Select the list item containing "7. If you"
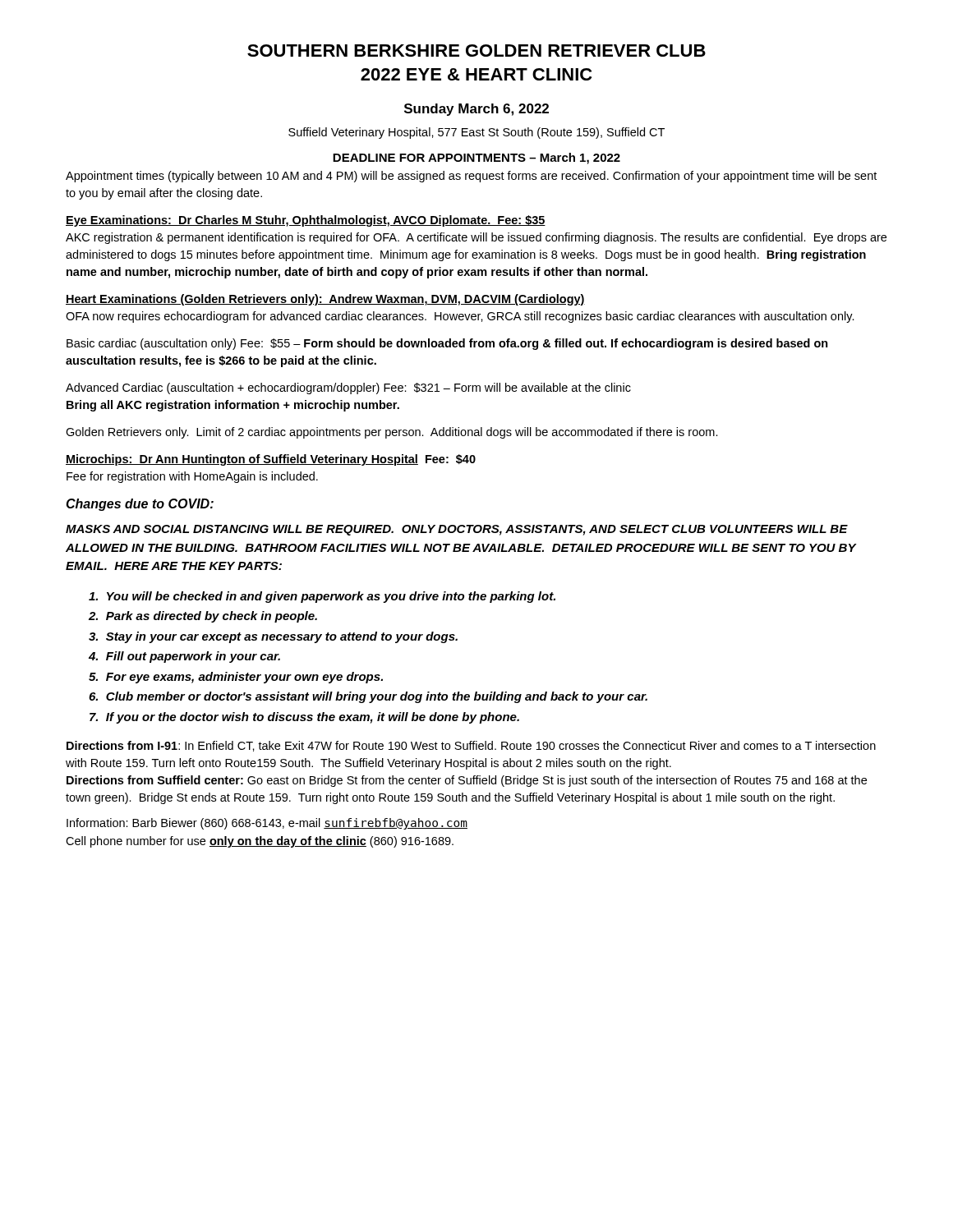Viewport: 953px width, 1232px height. click(x=304, y=717)
